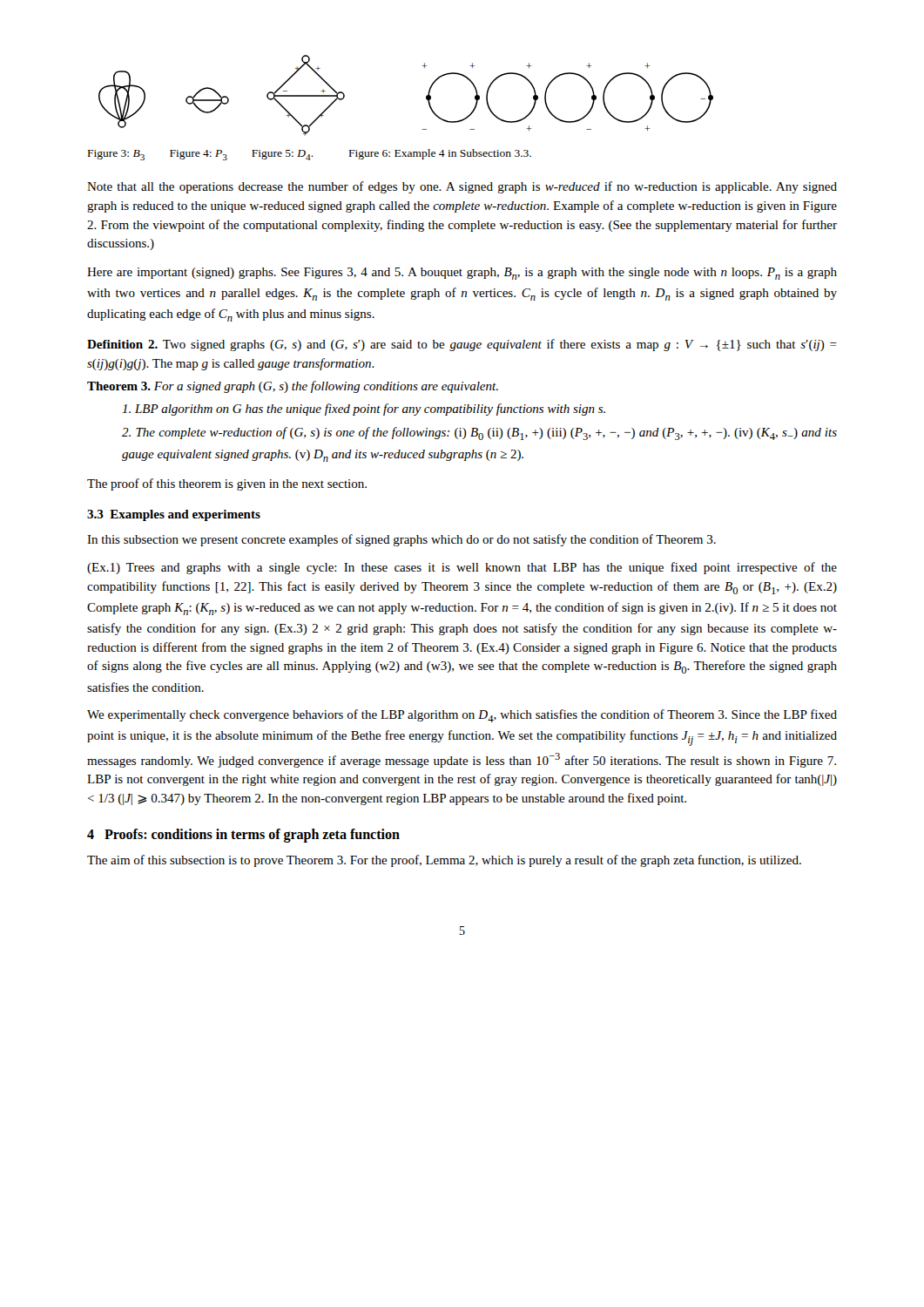The width and height of the screenshot is (924, 1307).
Task: Click on the text block starting "(Ex.1) Trees and graphs with a"
Action: tap(462, 627)
